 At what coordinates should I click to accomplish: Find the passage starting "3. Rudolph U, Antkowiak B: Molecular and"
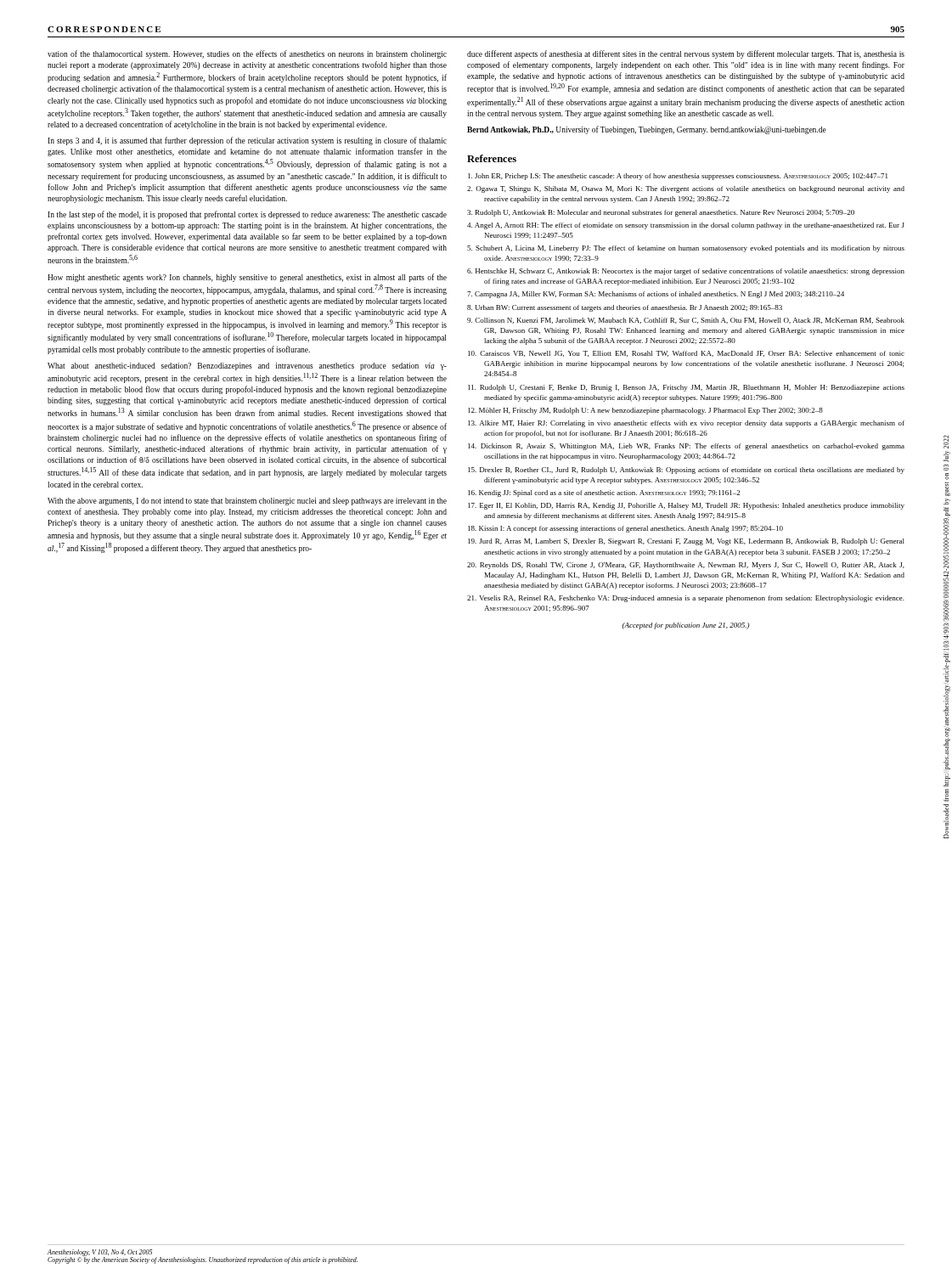click(661, 212)
